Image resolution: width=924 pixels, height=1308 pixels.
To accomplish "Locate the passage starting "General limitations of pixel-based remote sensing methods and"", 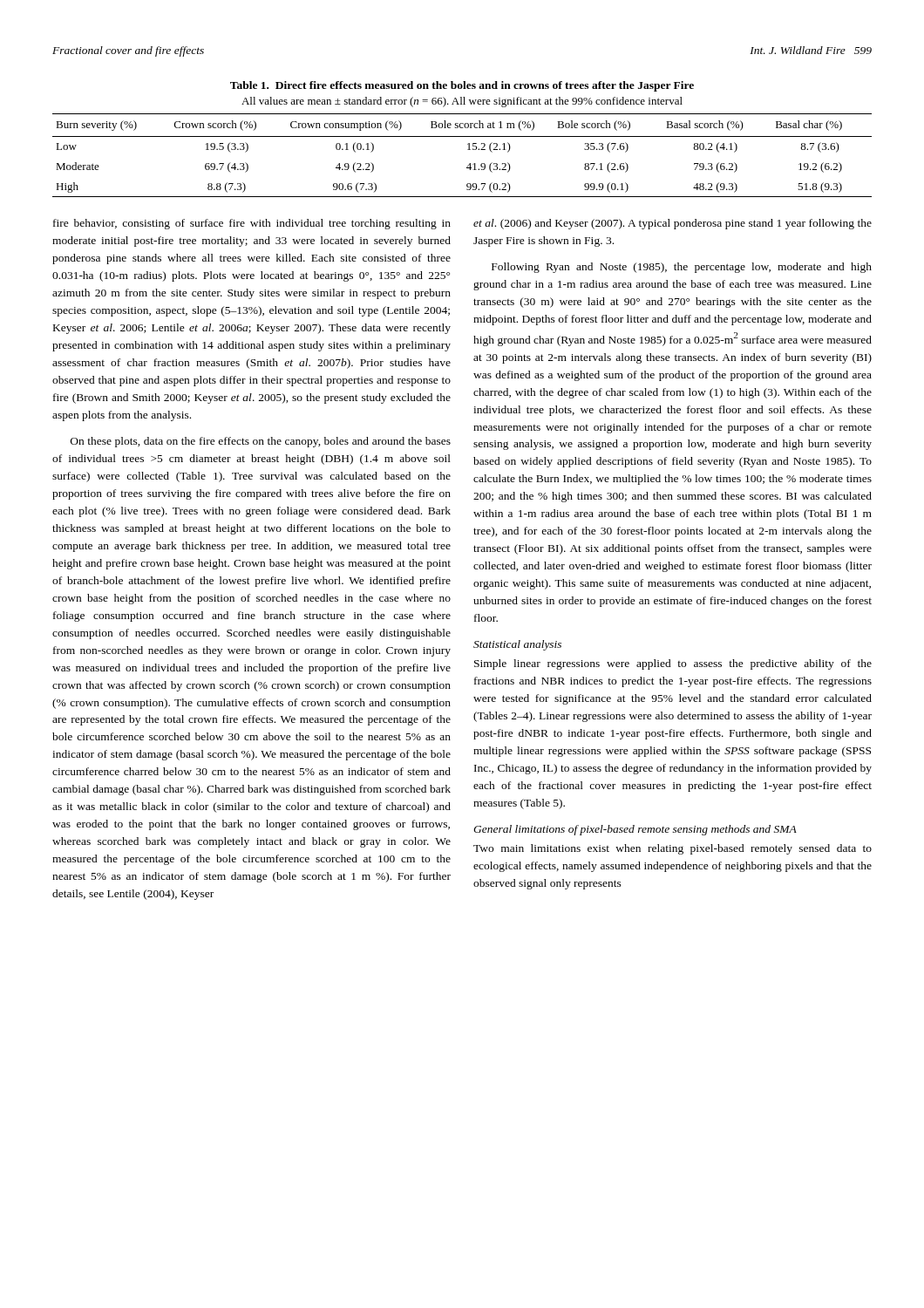I will click(673, 829).
